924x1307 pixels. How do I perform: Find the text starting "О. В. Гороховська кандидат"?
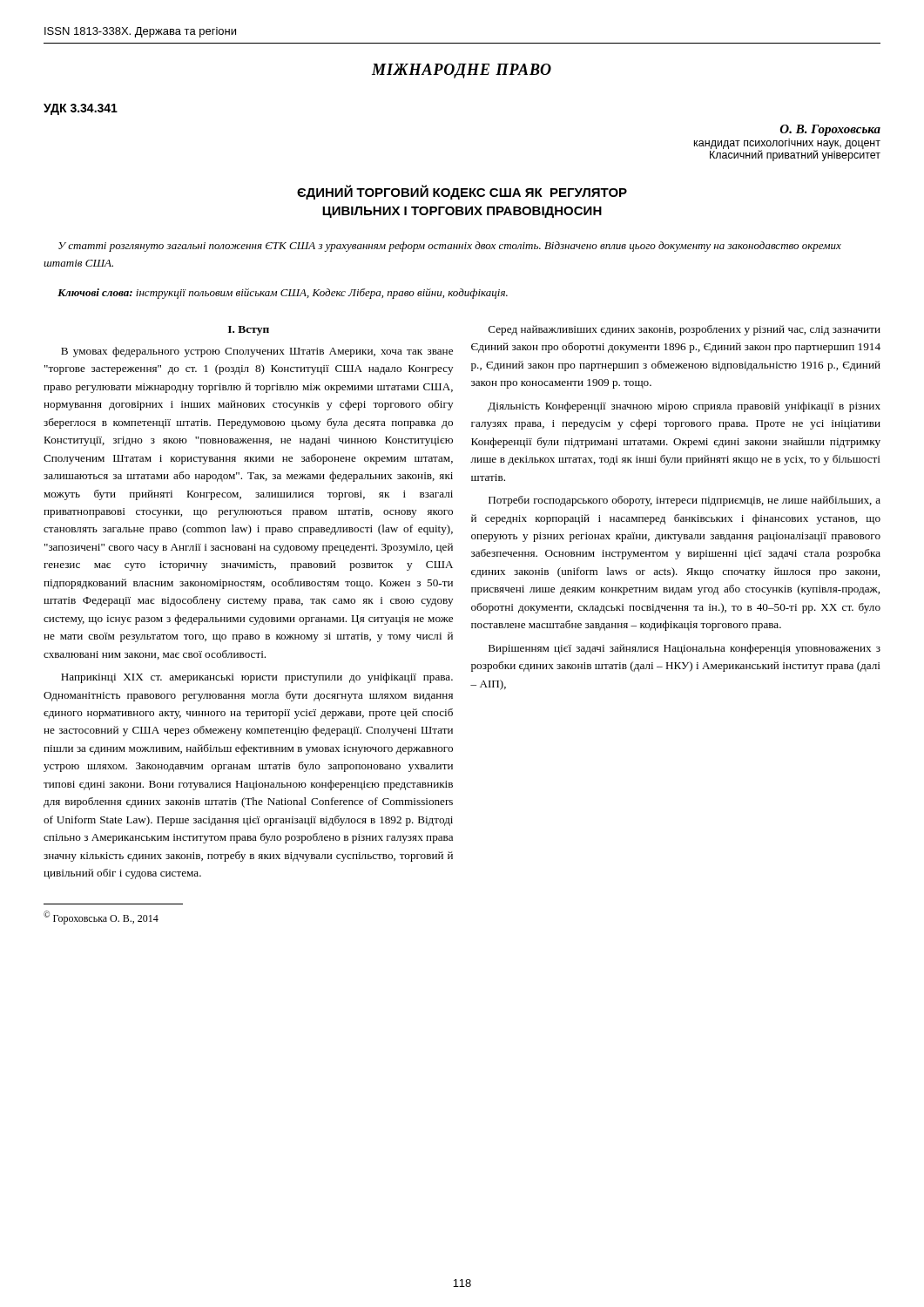tap(787, 142)
